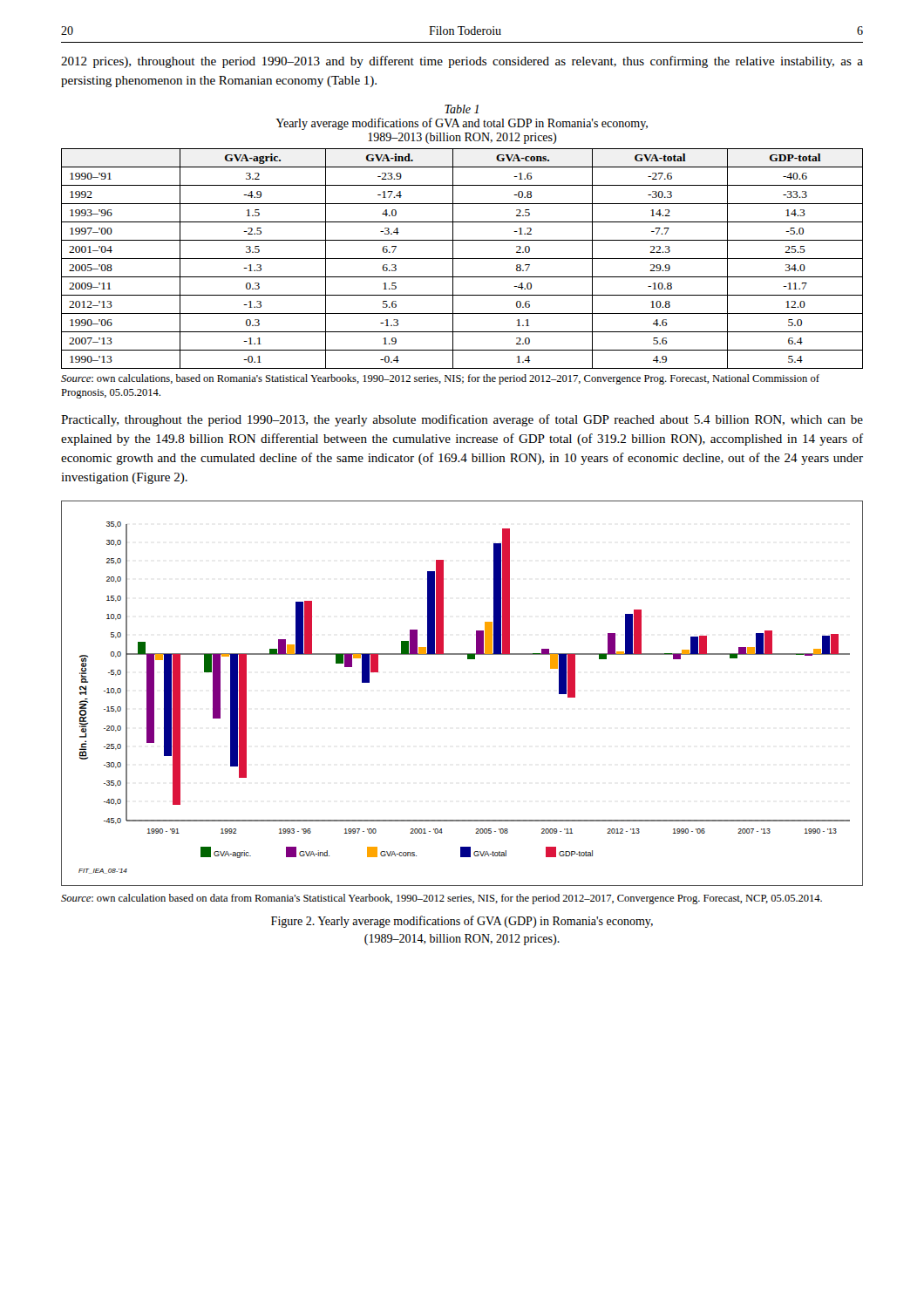Locate the table
Screen dimensions: 1308x924
(x=462, y=258)
